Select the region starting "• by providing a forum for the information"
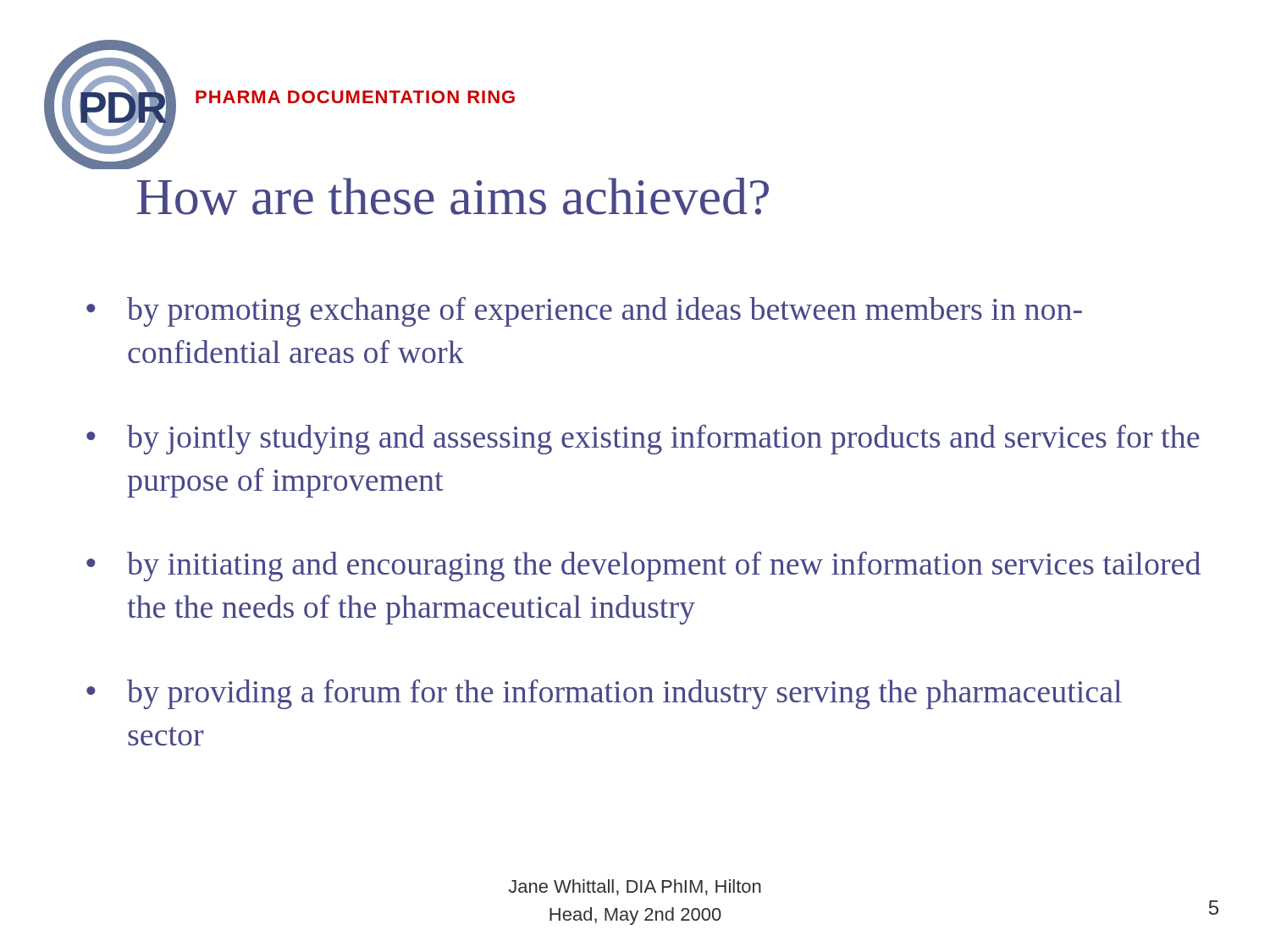Screen dimensions: 952x1270 [x=644, y=713]
